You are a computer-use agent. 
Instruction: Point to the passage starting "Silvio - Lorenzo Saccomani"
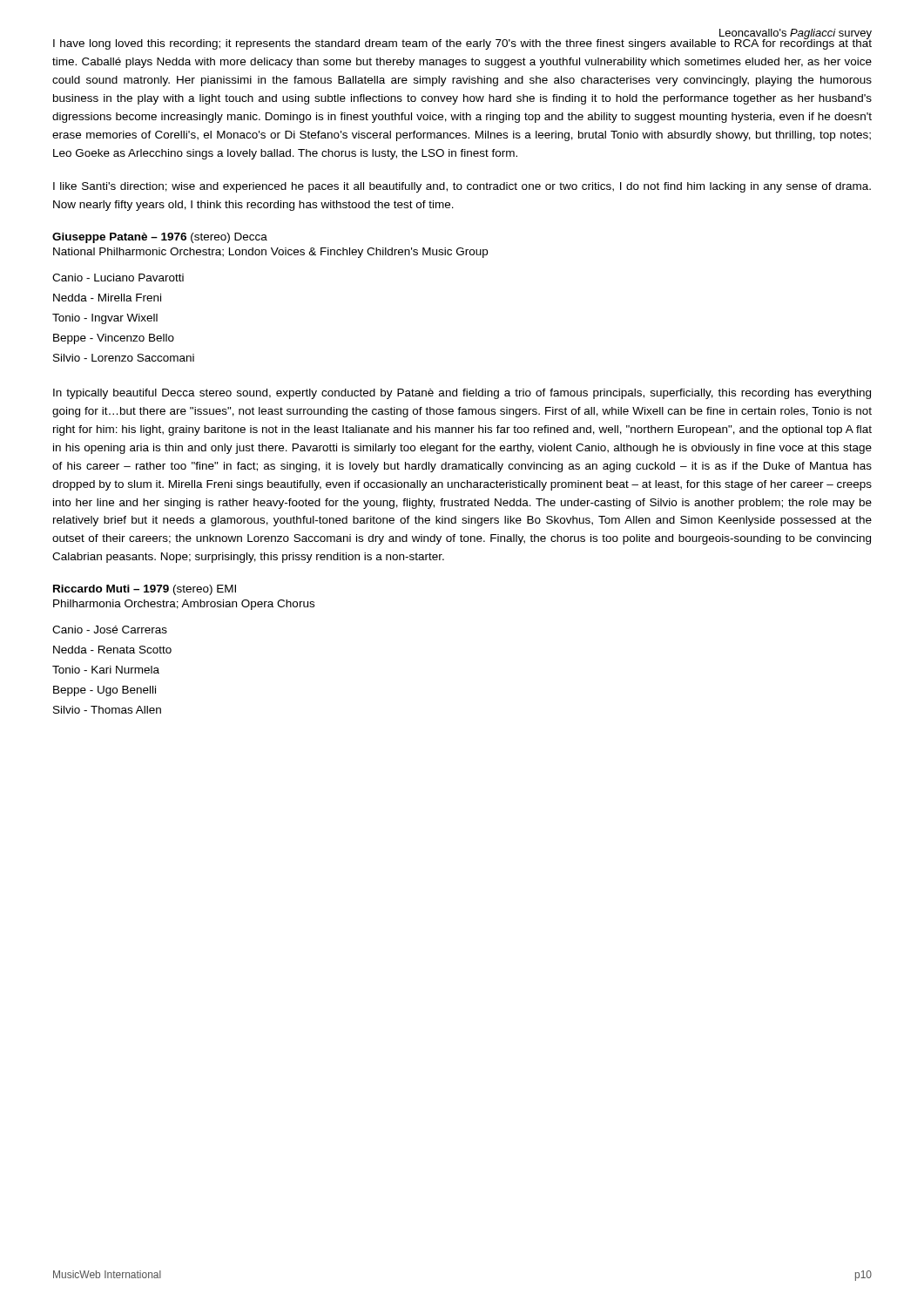[123, 358]
